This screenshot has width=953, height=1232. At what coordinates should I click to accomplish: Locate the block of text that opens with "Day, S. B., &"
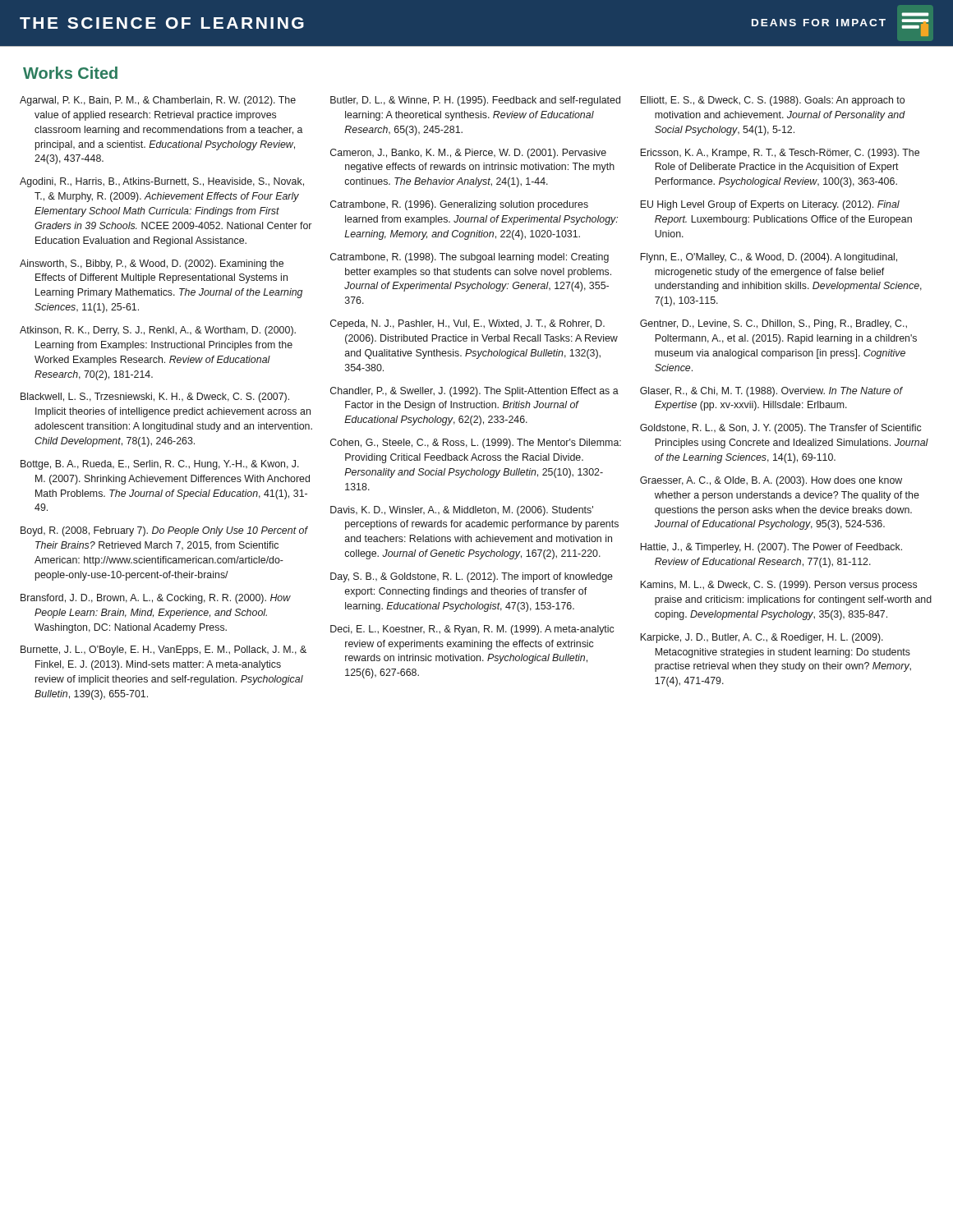[471, 591]
